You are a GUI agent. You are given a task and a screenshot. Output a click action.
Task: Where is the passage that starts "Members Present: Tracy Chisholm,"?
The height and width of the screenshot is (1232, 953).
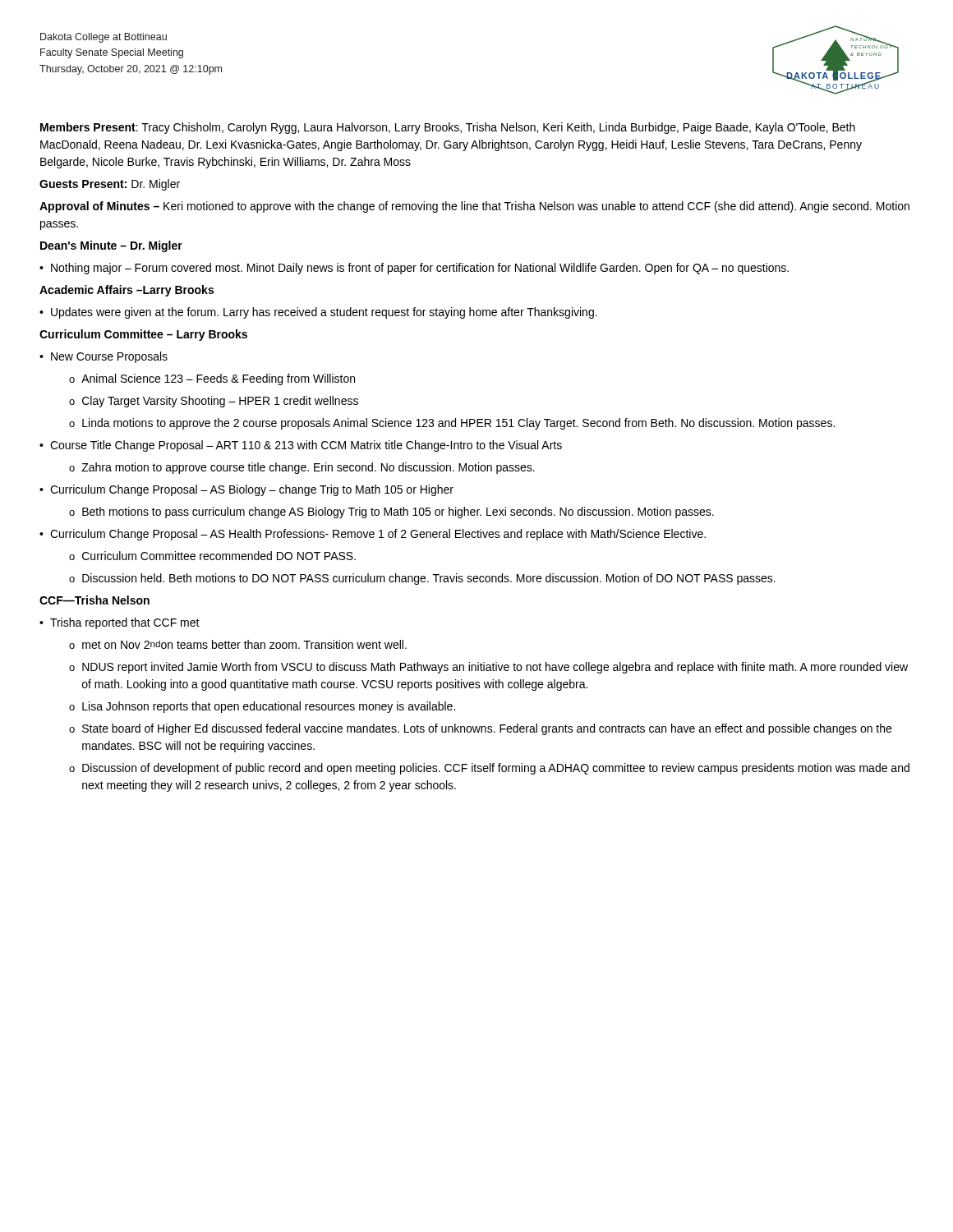451,145
